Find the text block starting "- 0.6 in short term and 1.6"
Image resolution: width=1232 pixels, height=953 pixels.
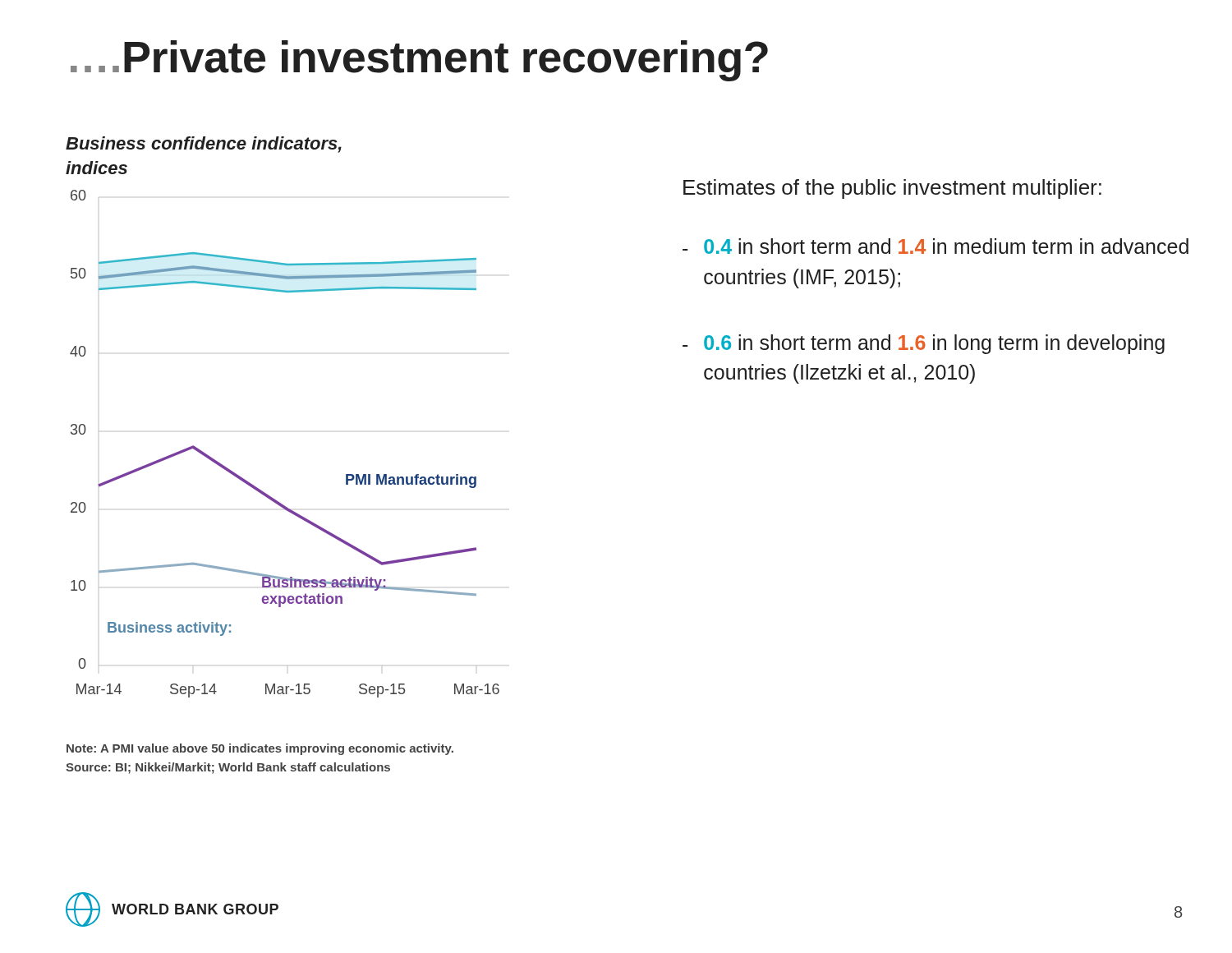pos(936,358)
